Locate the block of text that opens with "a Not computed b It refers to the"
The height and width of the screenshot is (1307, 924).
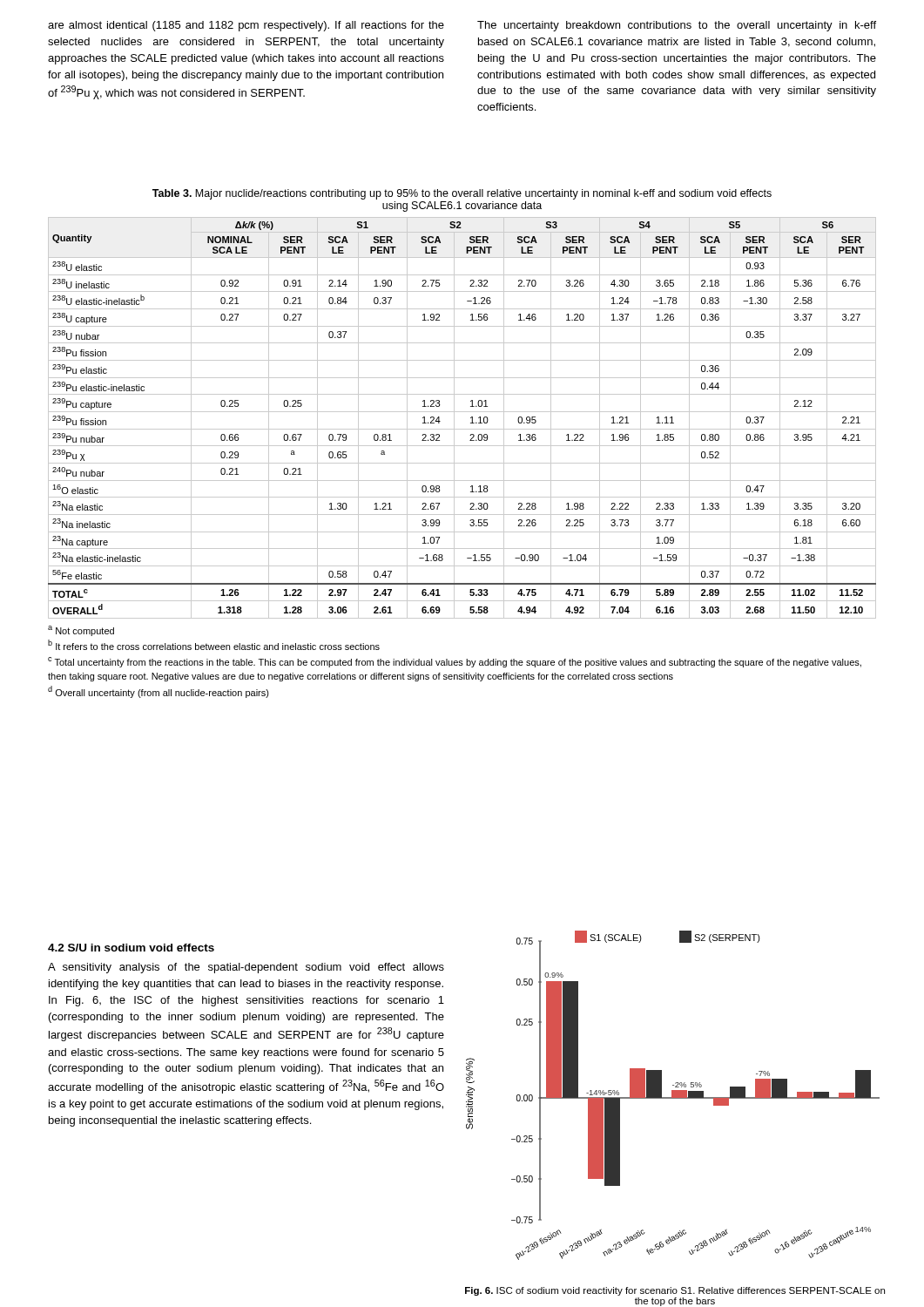point(455,660)
